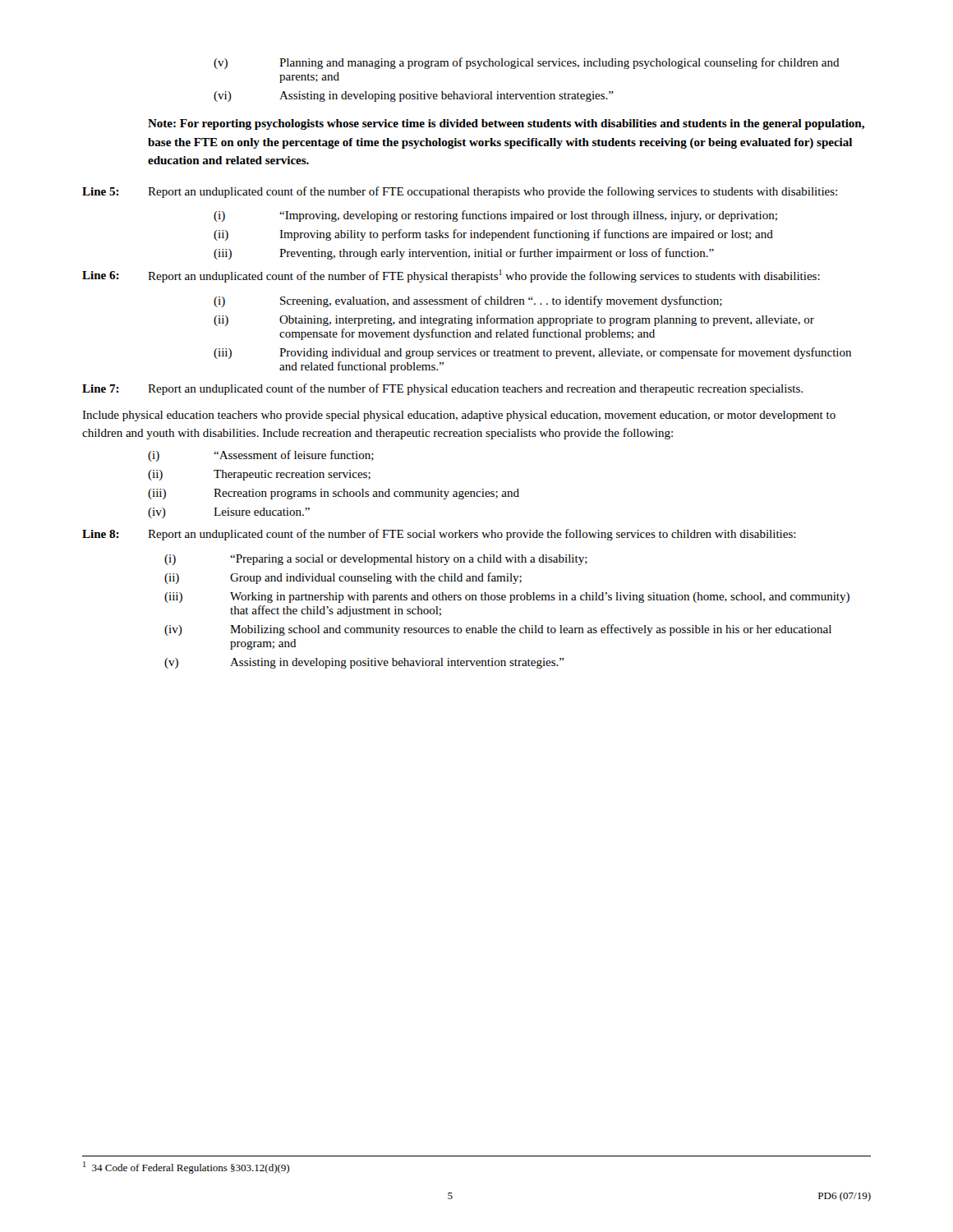Locate the block starting "Line 8: Report an unduplicated"
Image resolution: width=953 pixels, height=1232 pixels.
tap(476, 535)
